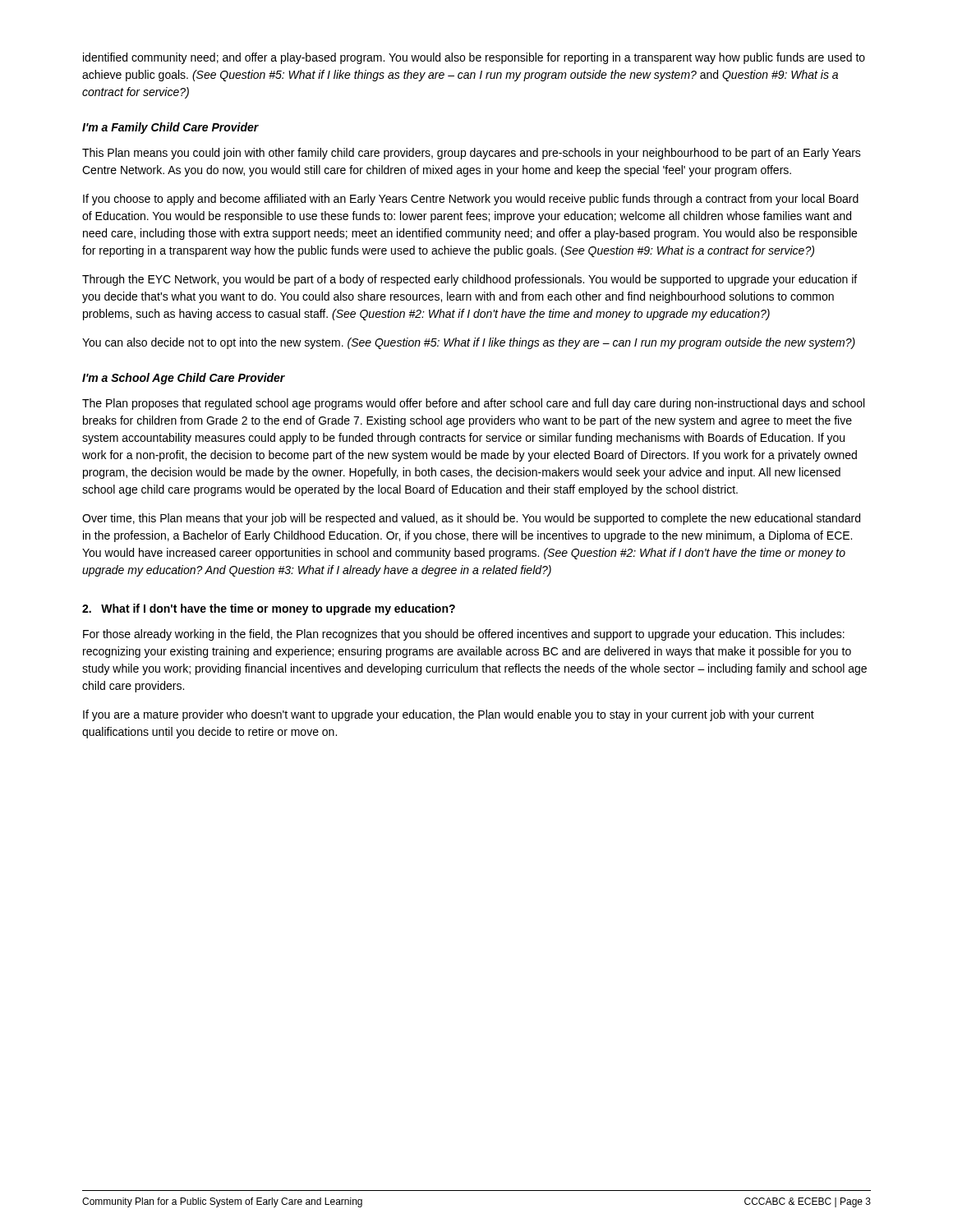Locate the block of text that opens with "You can also decide not to opt into"
The height and width of the screenshot is (1232, 953).
point(469,342)
